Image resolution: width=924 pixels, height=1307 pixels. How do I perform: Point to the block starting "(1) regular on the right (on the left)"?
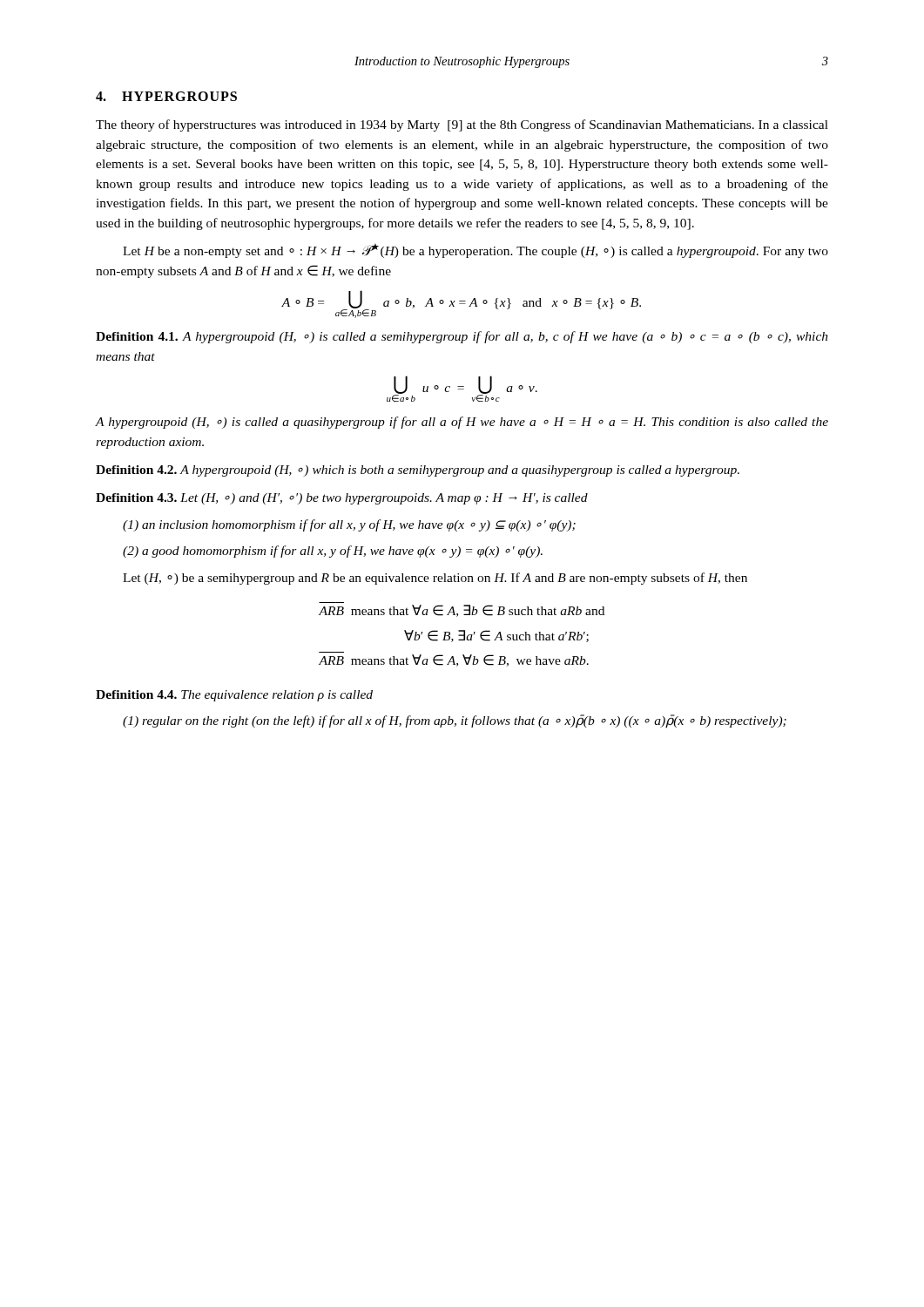point(475,721)
